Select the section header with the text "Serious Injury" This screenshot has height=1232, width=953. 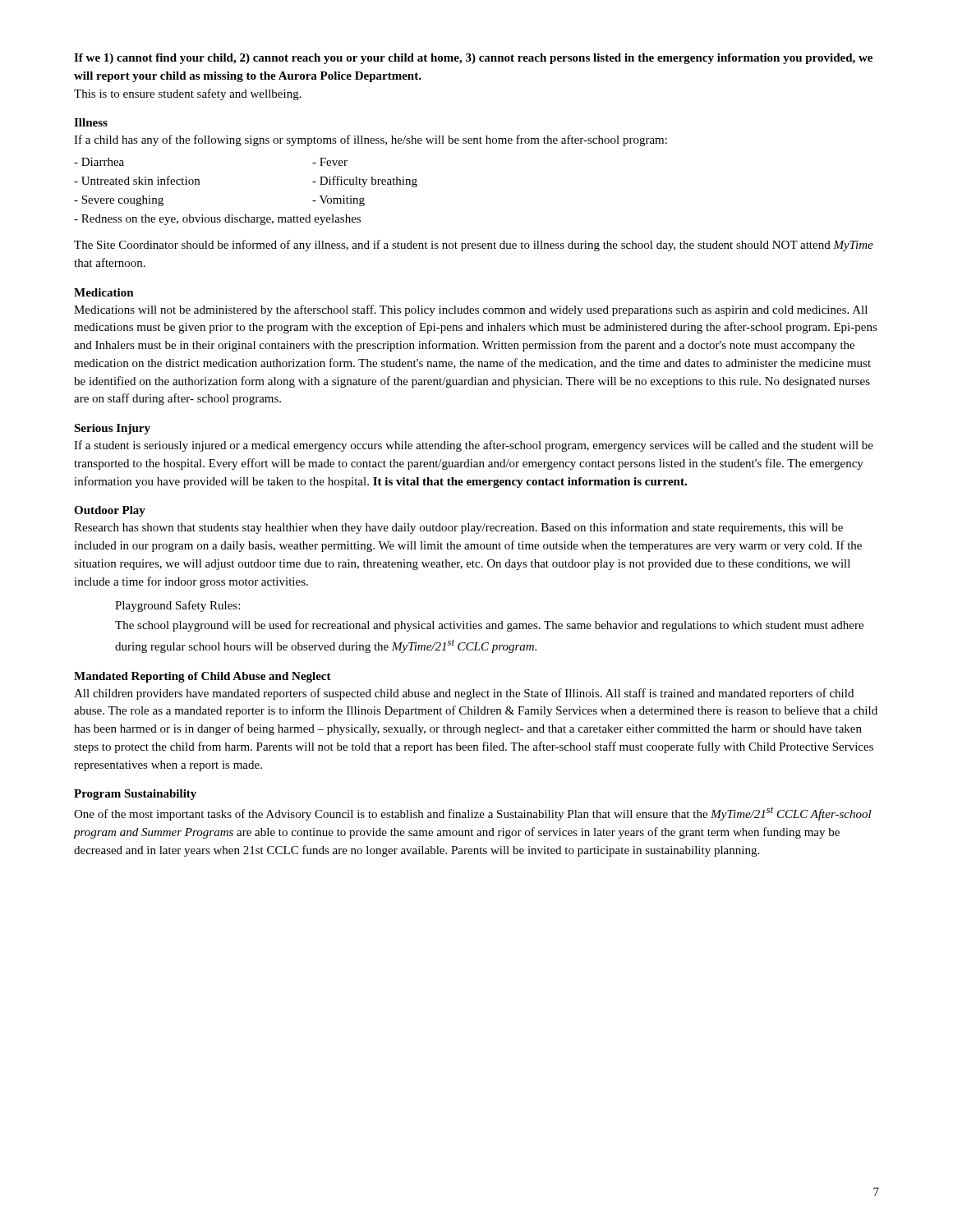point(112,428)
